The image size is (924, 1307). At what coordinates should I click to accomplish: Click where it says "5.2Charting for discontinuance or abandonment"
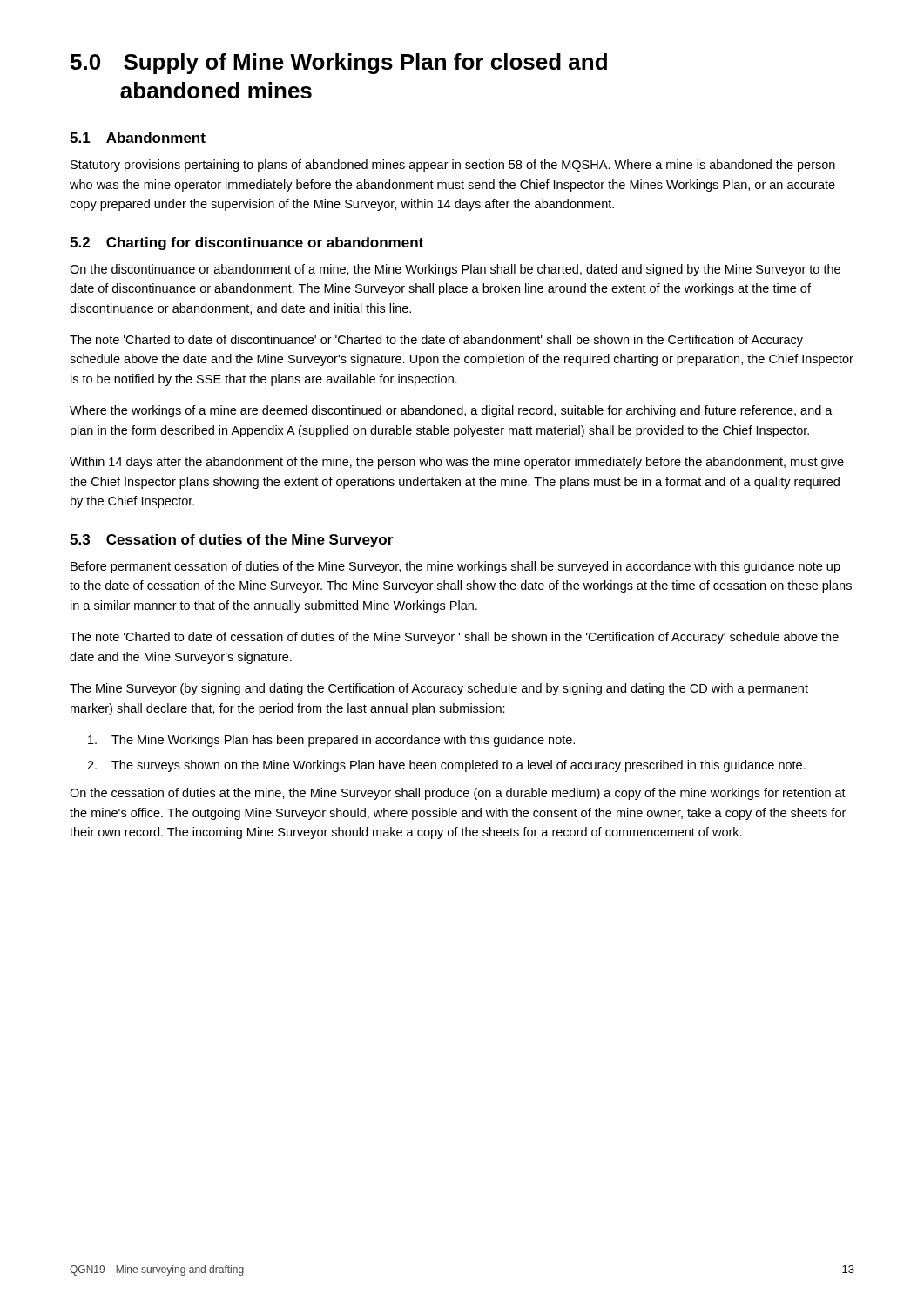pyautogui.click(x=246, y=244)
